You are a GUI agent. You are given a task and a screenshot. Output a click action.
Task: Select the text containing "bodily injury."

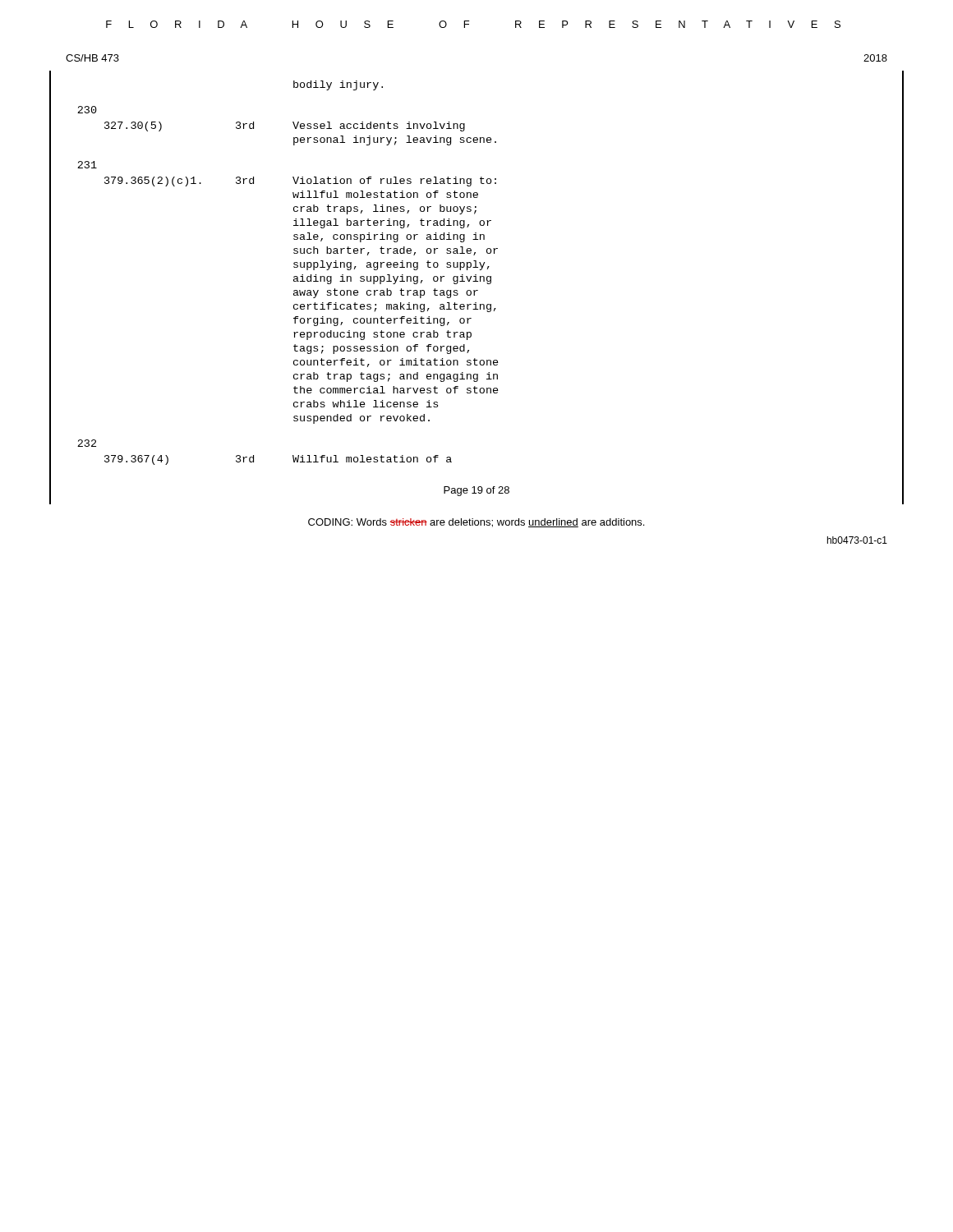click(338, 85)
